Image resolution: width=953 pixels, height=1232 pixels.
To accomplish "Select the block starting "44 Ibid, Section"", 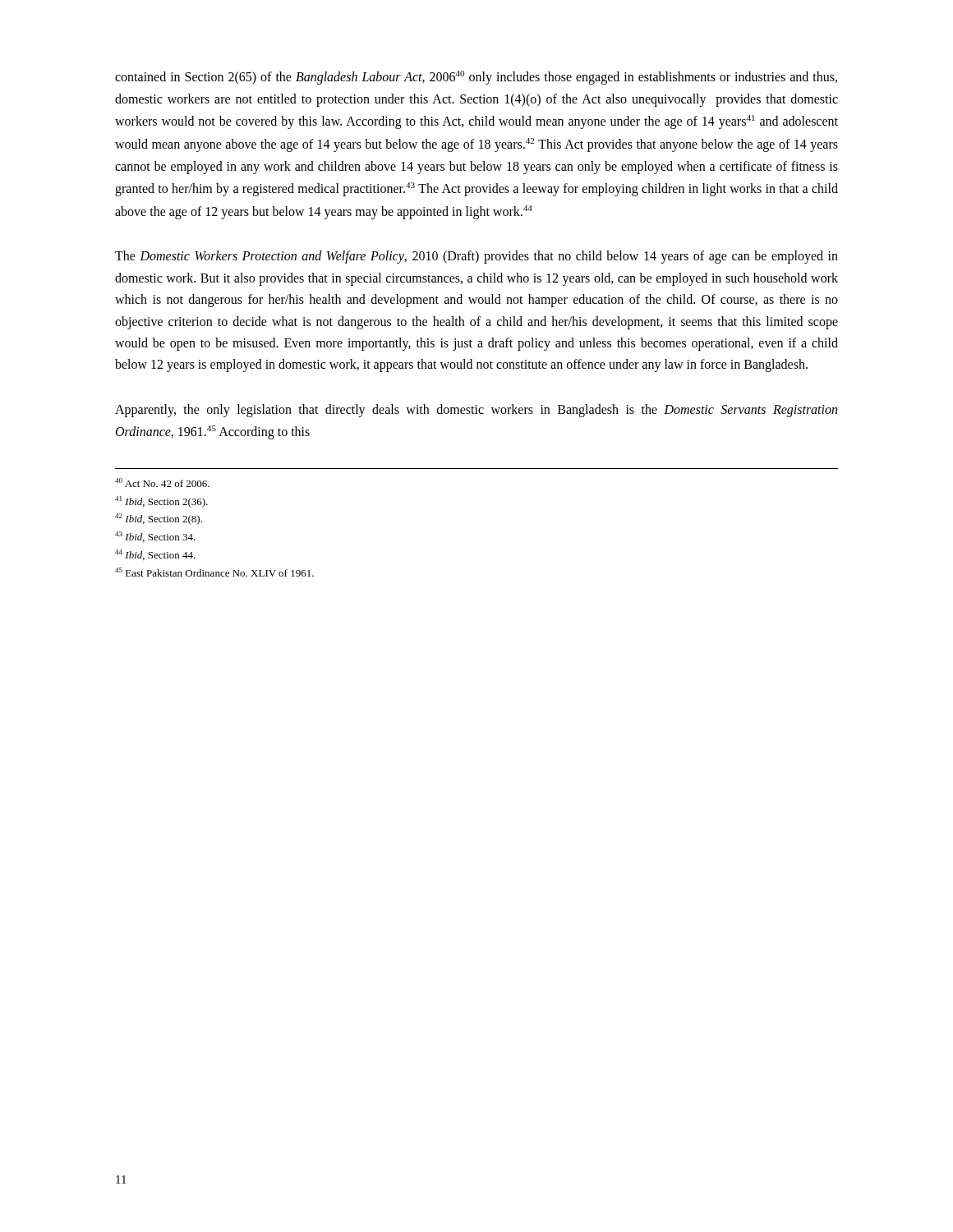I will [155, 555].
